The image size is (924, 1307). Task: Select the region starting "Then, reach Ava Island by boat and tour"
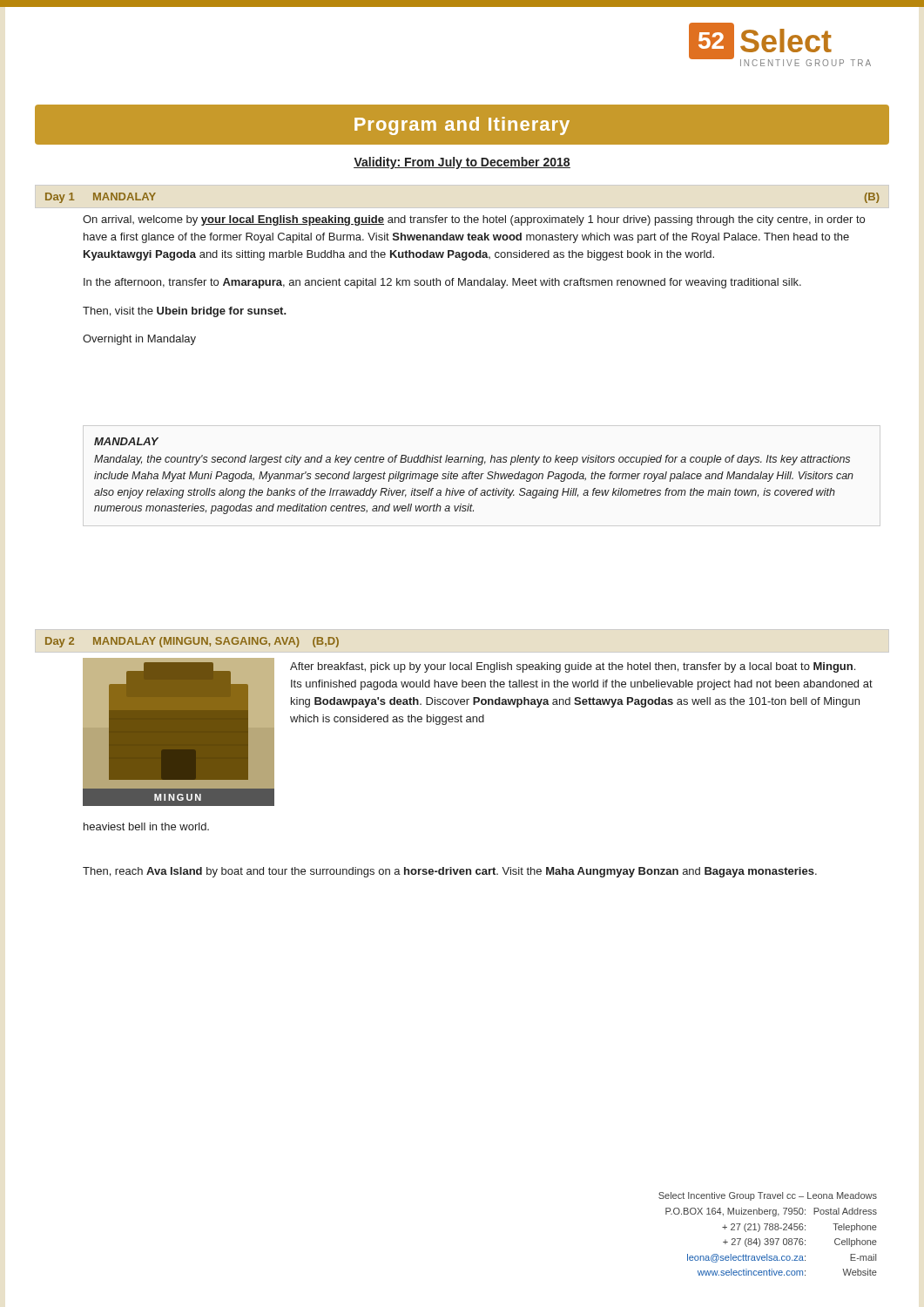coord(482,871)
